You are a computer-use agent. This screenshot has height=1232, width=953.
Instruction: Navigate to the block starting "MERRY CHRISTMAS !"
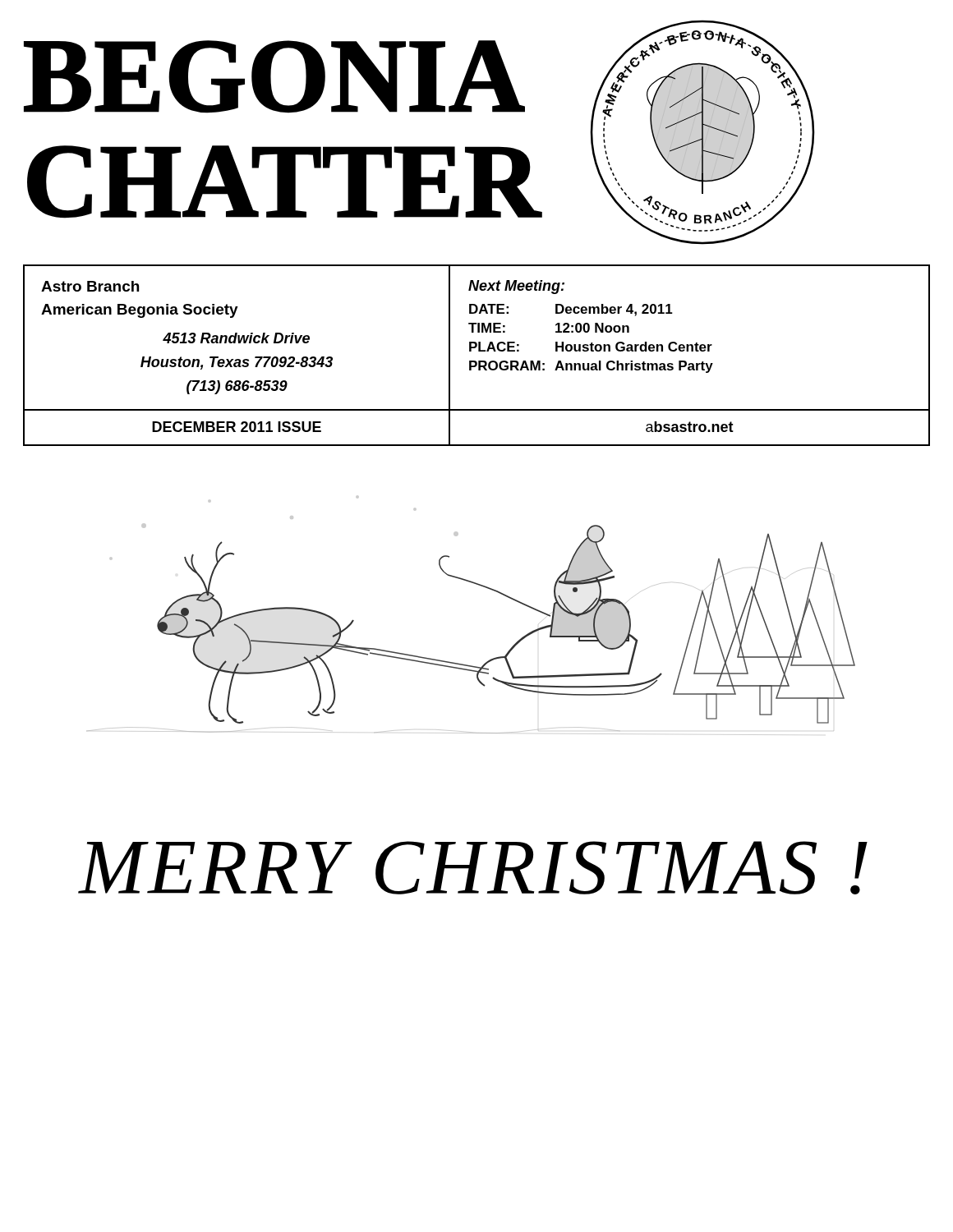[x=476, y=867]
